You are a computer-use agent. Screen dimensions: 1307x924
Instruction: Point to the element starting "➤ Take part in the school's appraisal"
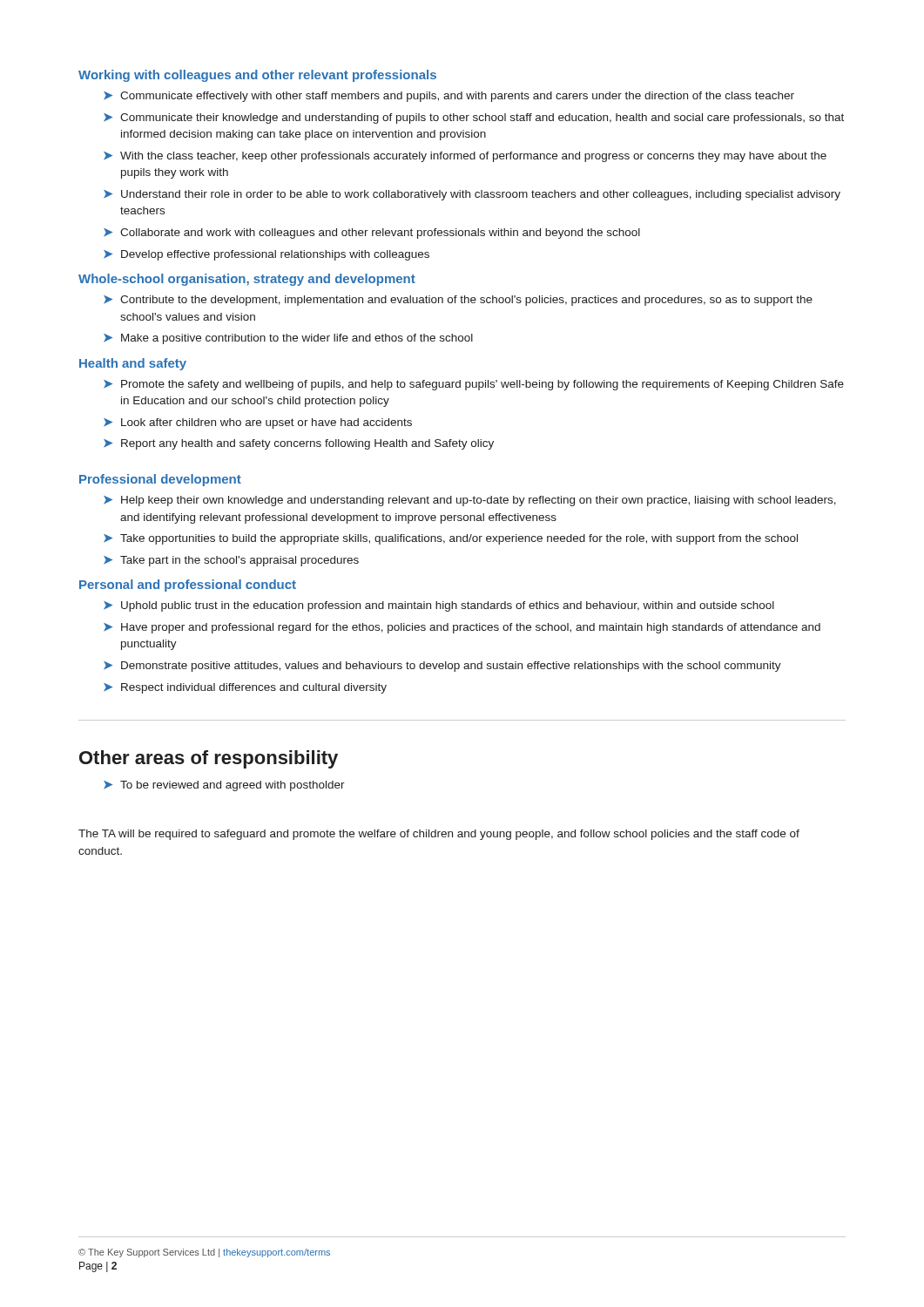point(231,560)
